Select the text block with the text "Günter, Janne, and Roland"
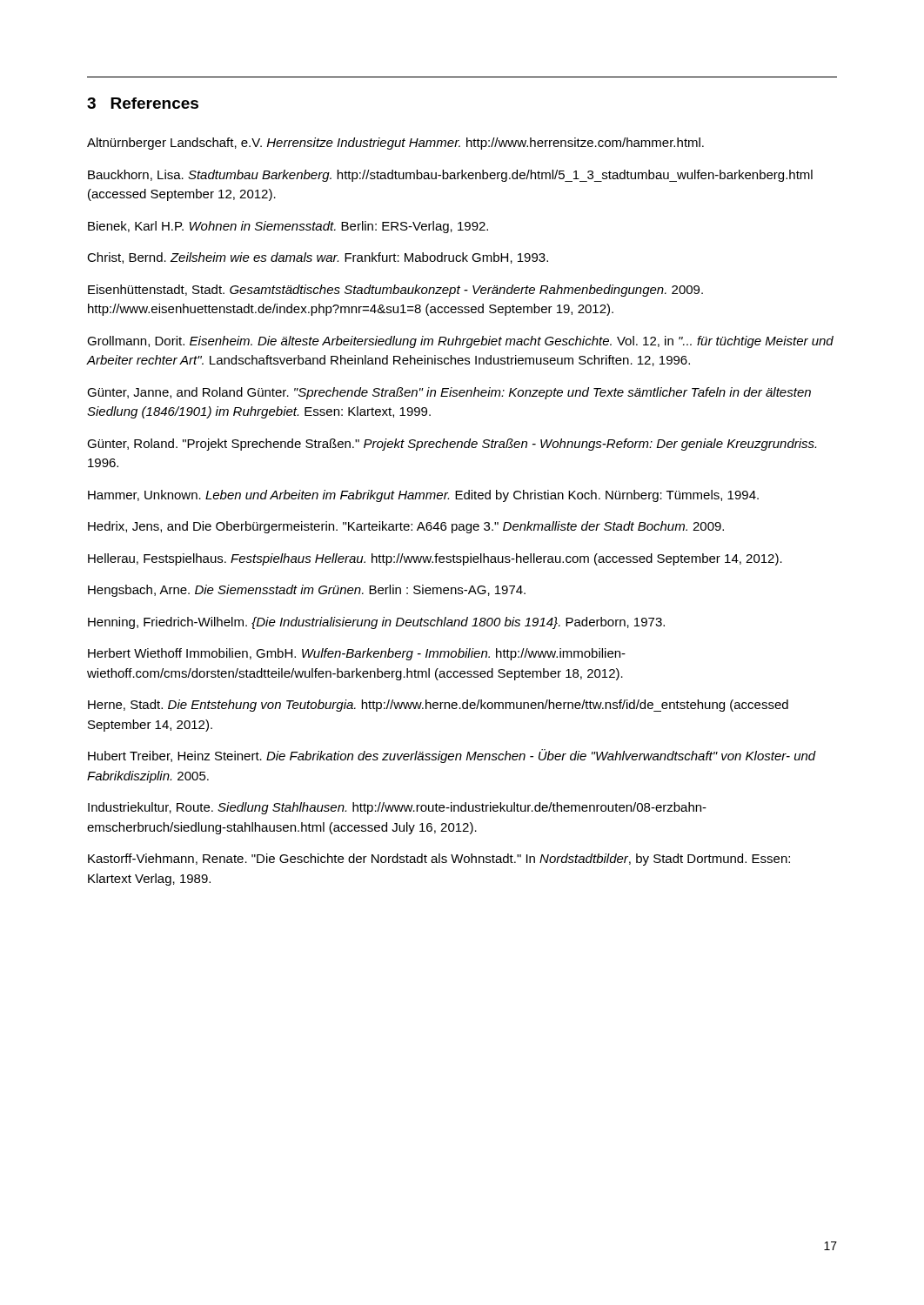Screen dimensions: 1305x924 pyautogui.click(x=449, y=401)
